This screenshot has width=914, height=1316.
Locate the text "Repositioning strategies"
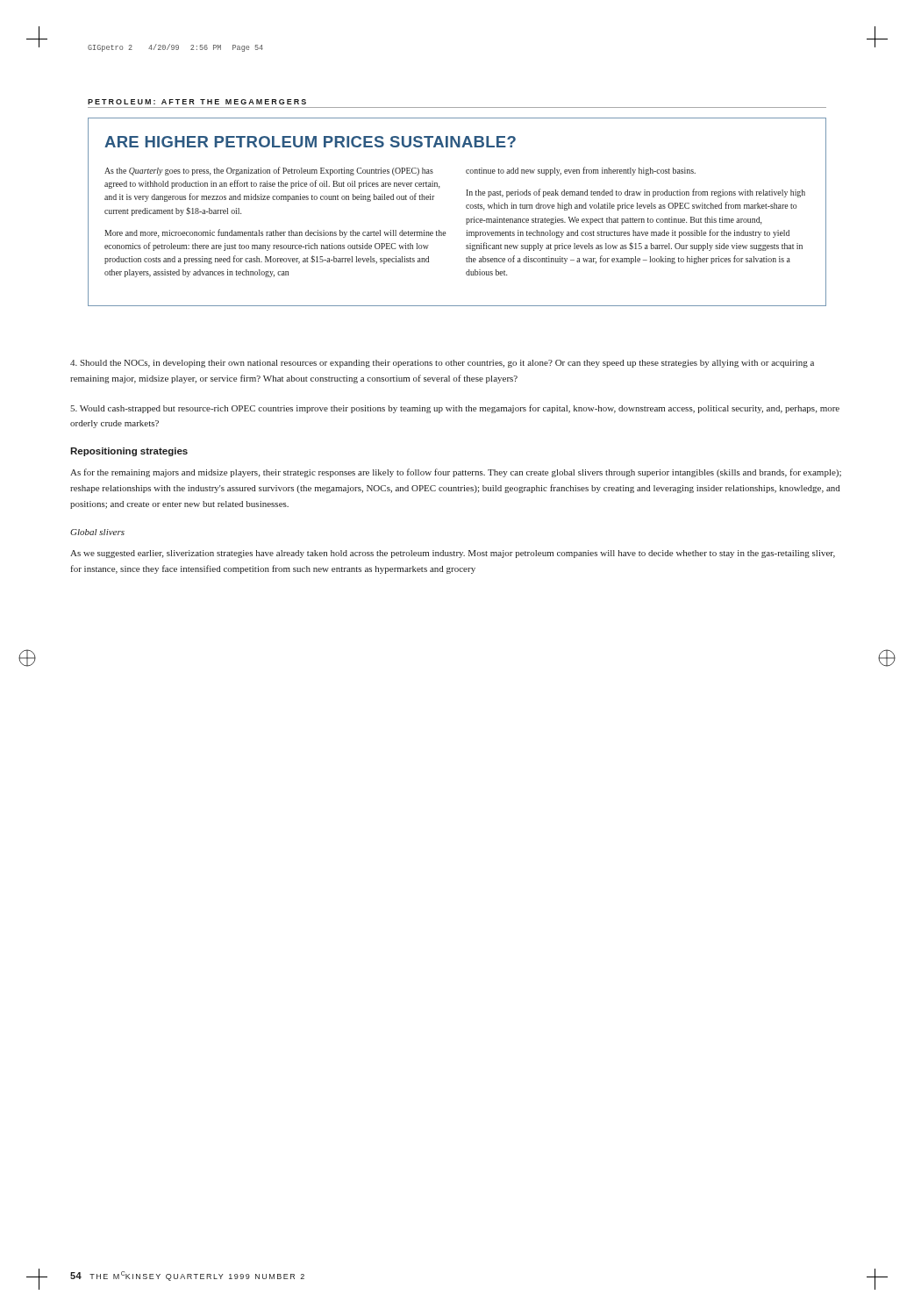point(129,451)
